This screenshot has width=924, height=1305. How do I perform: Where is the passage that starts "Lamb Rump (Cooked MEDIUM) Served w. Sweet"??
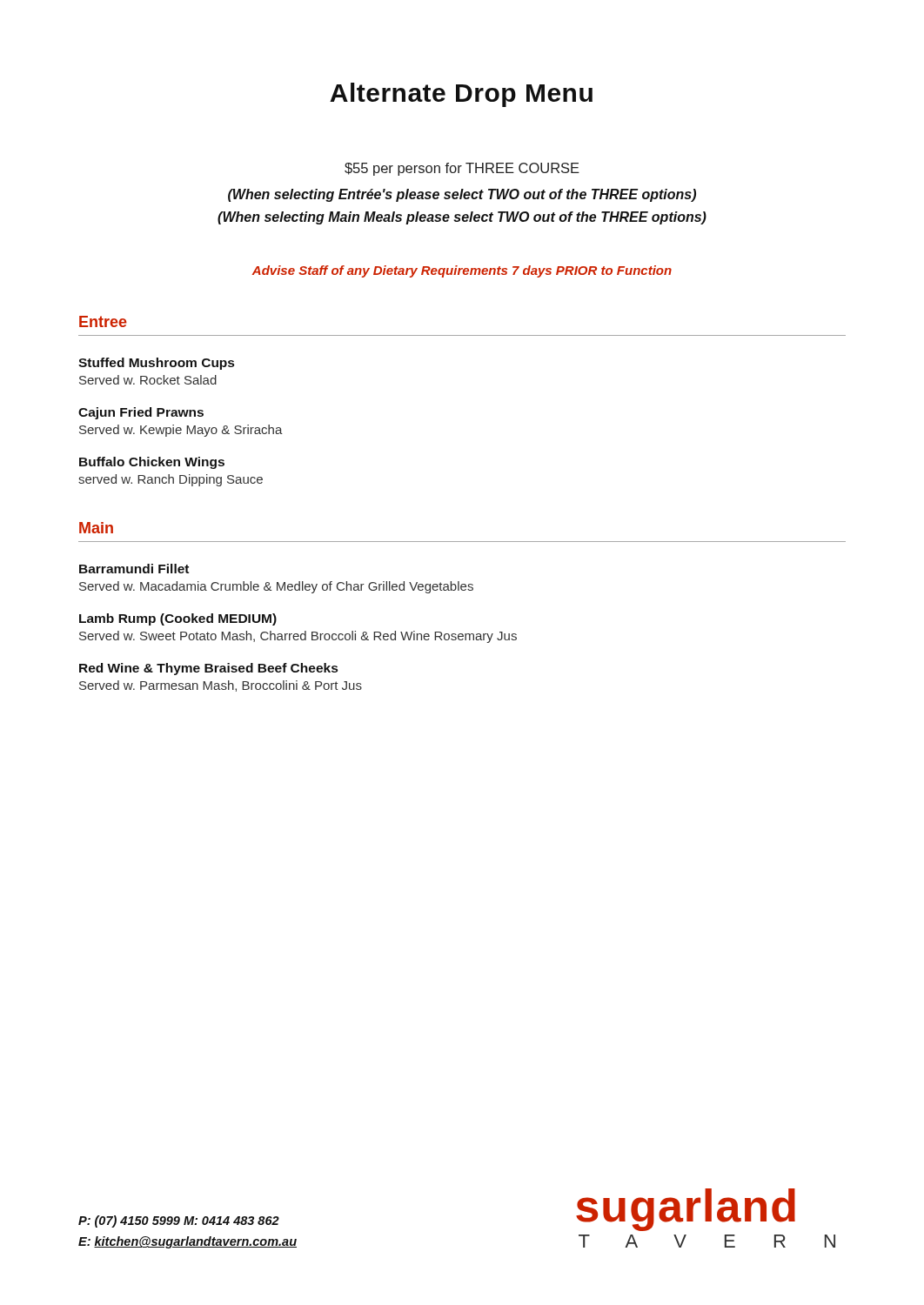[462, 627]
